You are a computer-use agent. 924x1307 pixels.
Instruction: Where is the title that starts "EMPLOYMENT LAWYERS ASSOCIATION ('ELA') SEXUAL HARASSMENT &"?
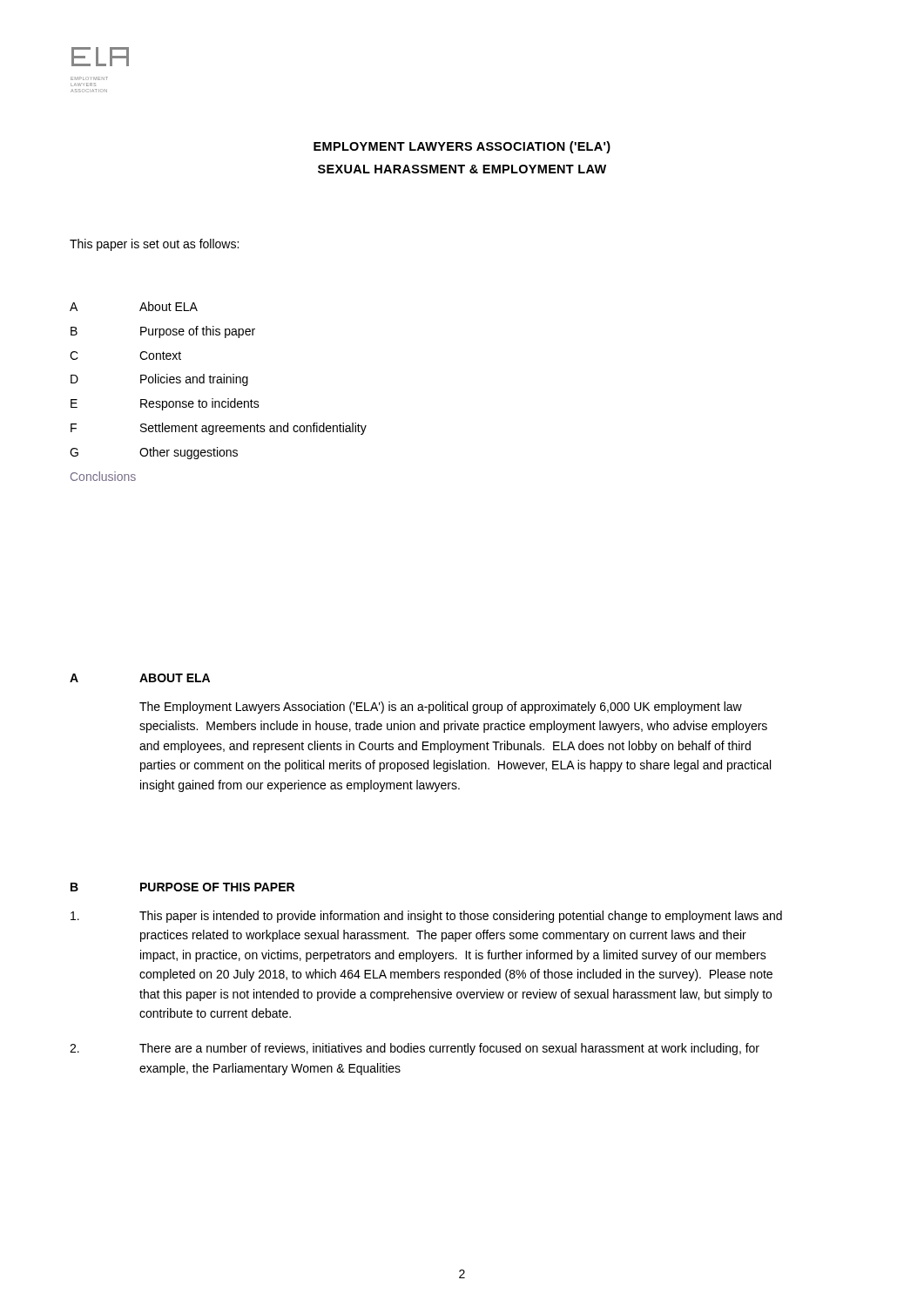coord(462,158)
